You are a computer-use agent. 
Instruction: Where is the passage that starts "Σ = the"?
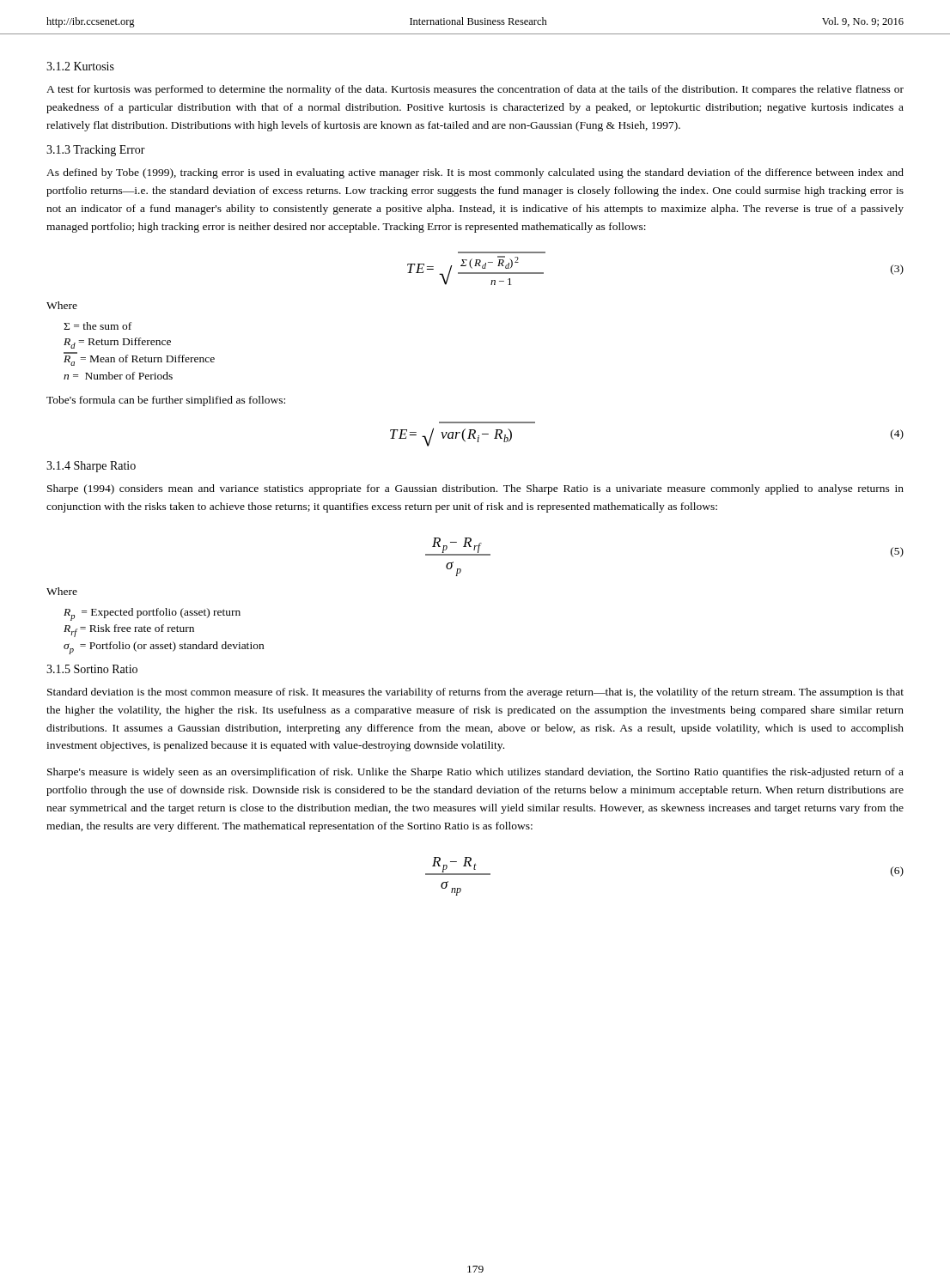pos(98,326)
